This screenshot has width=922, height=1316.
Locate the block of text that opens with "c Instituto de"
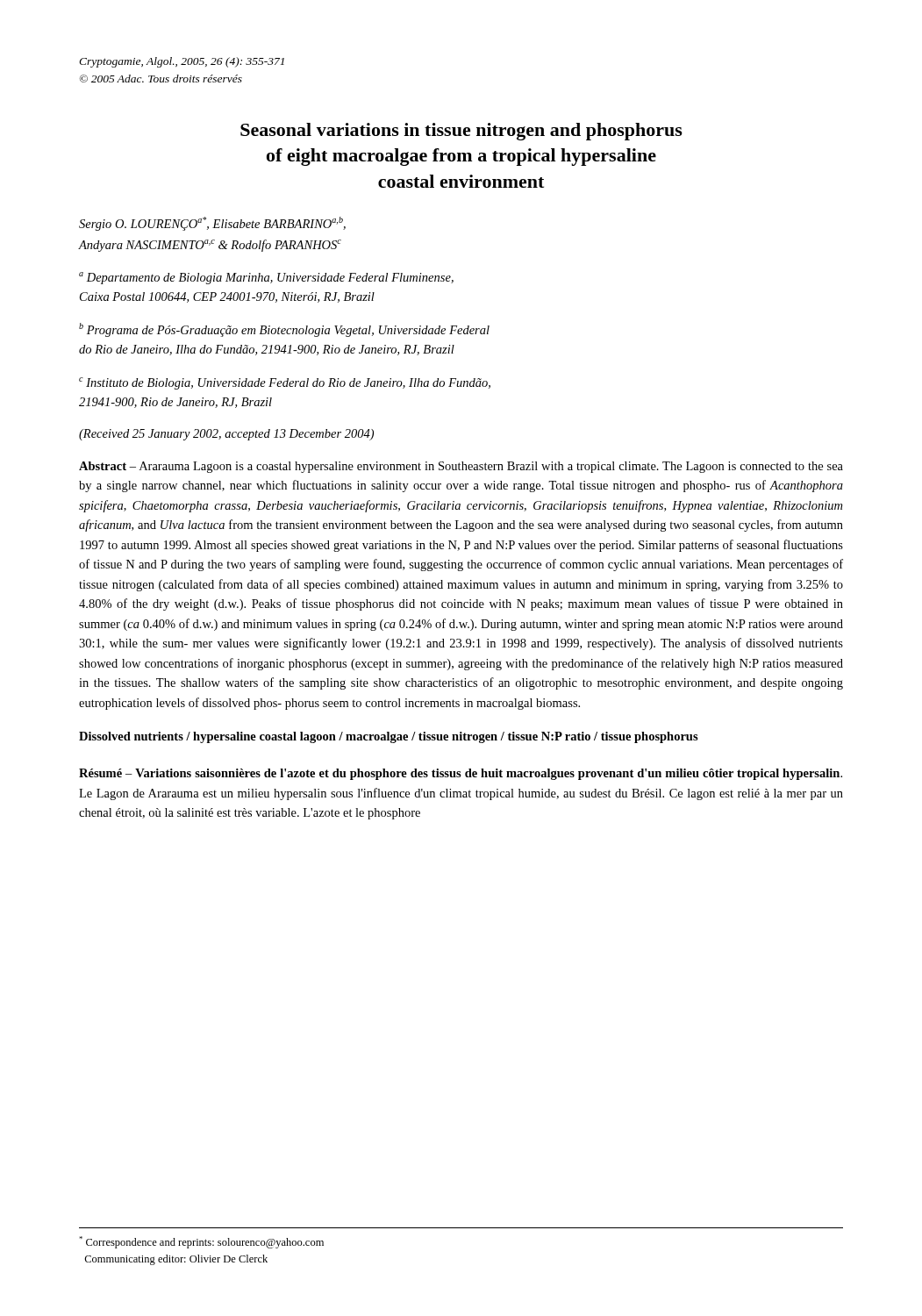(x=285, y=391)
